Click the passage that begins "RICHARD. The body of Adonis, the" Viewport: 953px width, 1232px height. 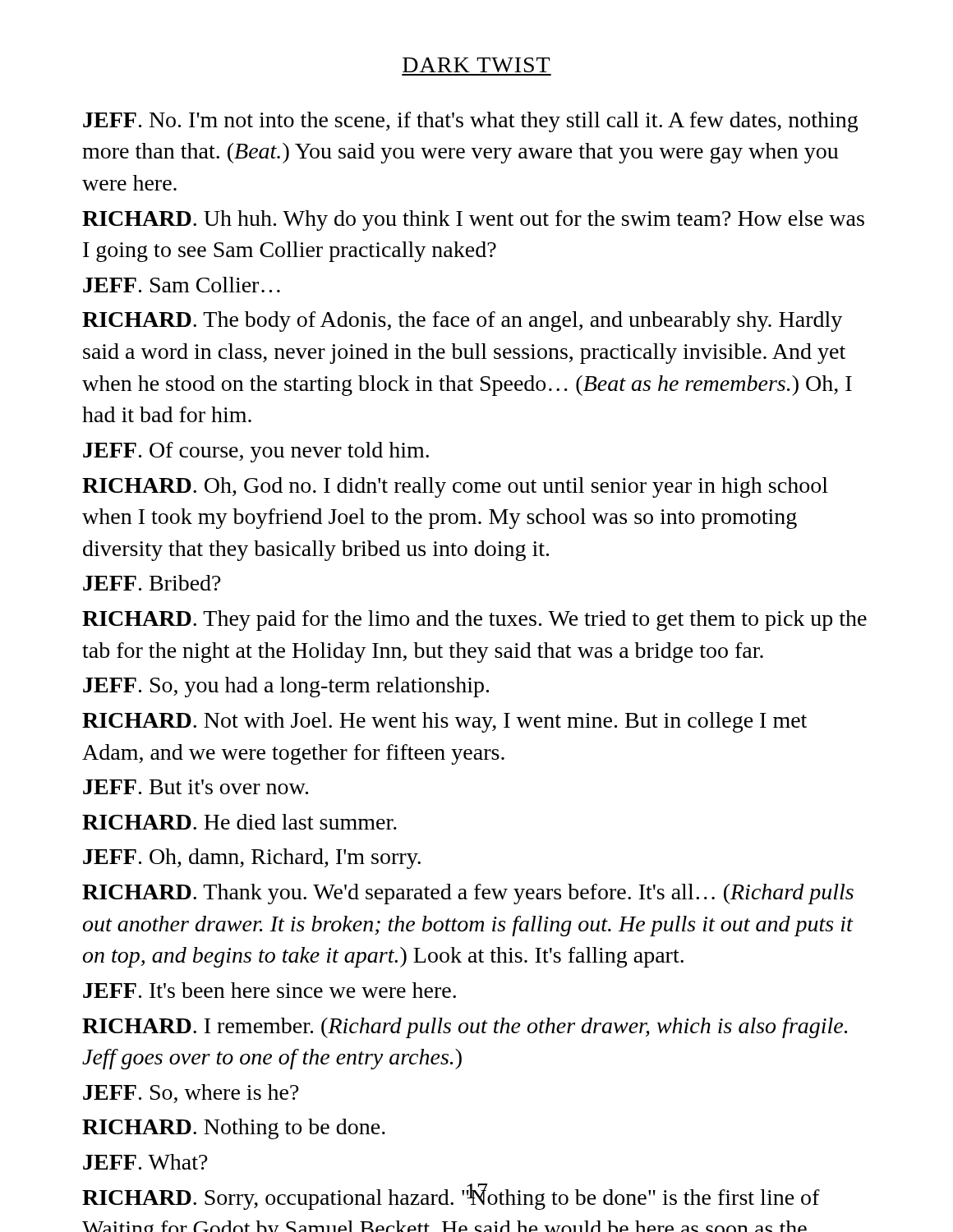[x=476, y=368]
